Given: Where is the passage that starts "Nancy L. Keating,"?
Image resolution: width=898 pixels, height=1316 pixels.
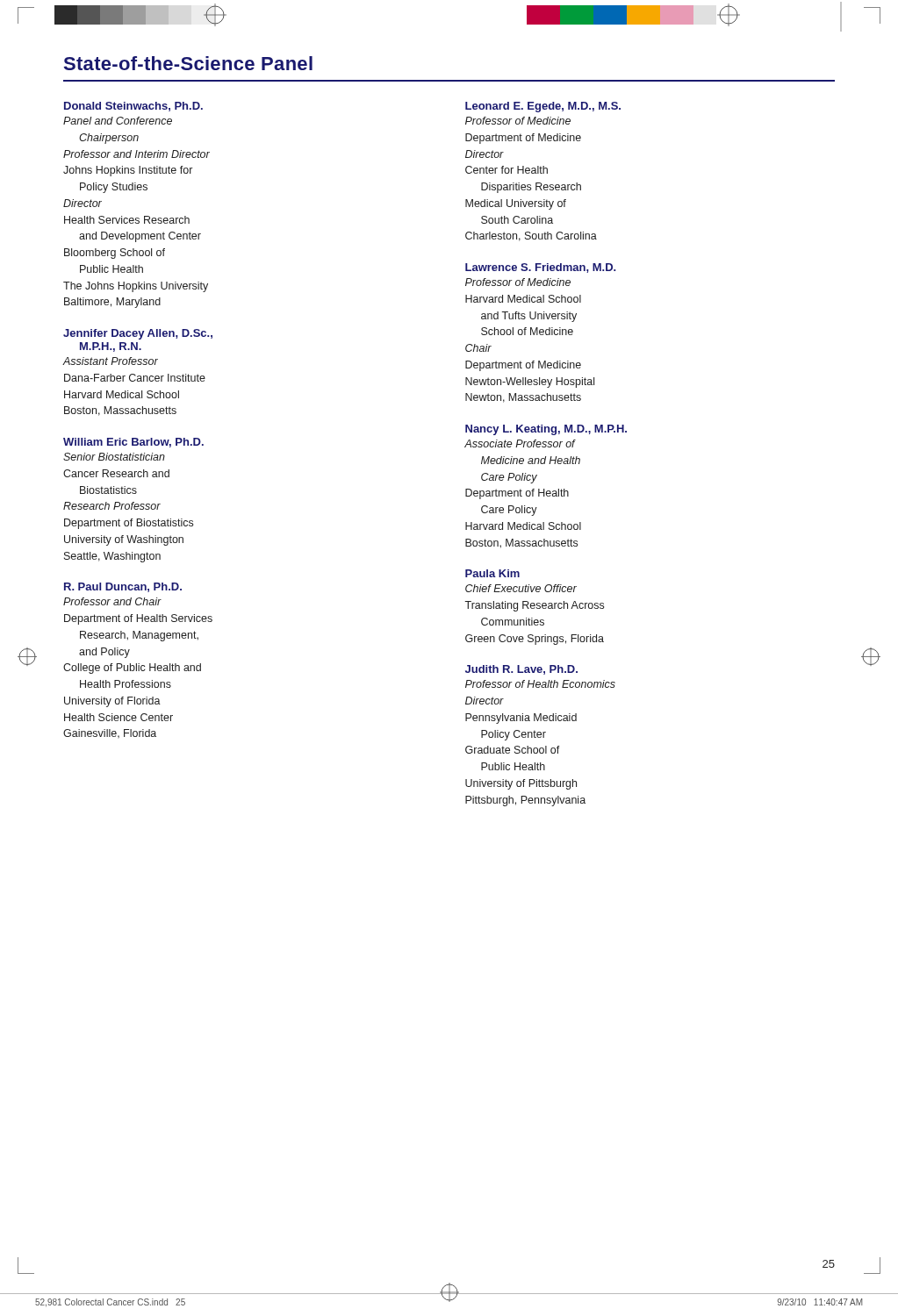Looking at the screenshot, I should click(546, 430).
